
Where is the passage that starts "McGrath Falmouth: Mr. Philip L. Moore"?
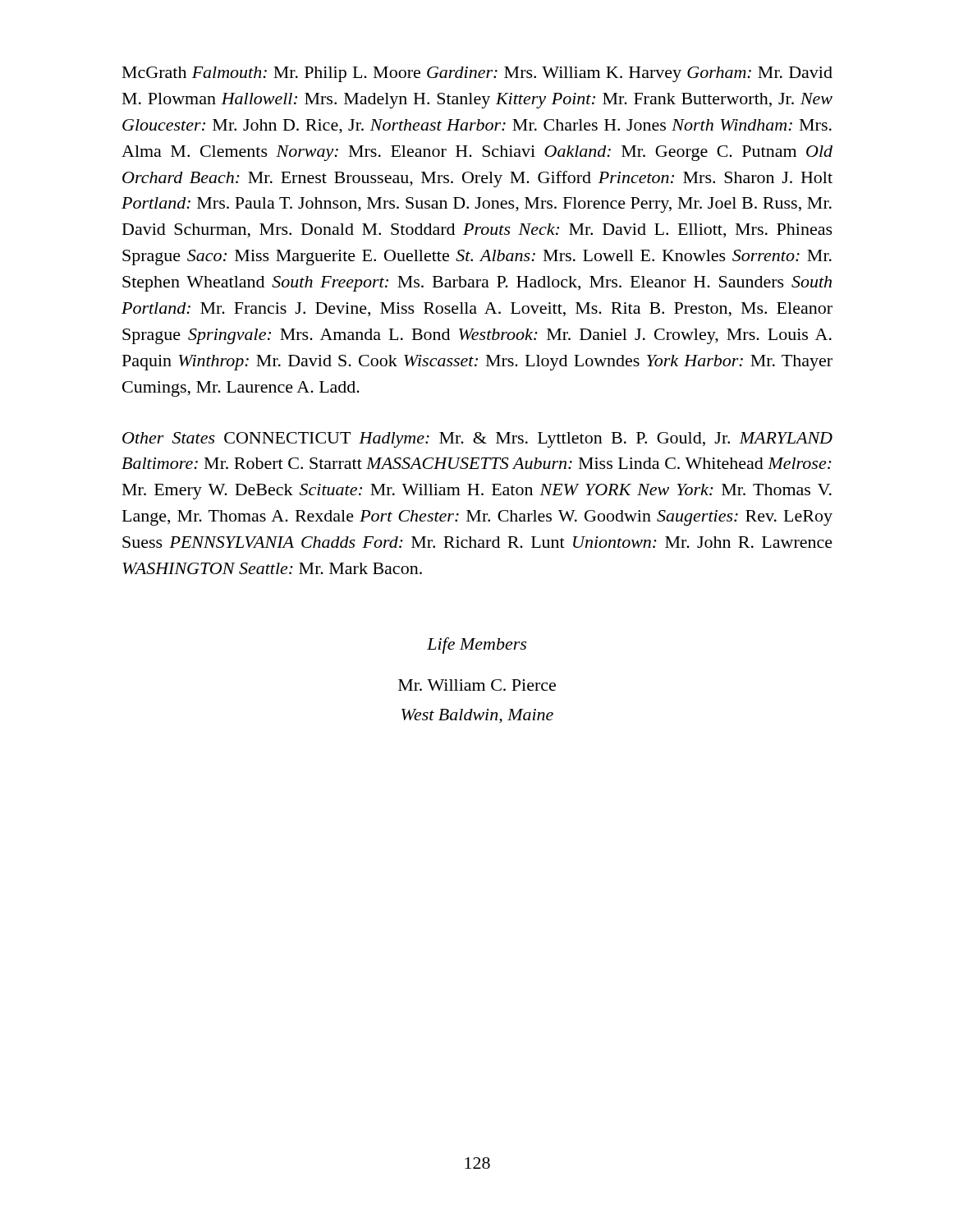coord(477,229)
